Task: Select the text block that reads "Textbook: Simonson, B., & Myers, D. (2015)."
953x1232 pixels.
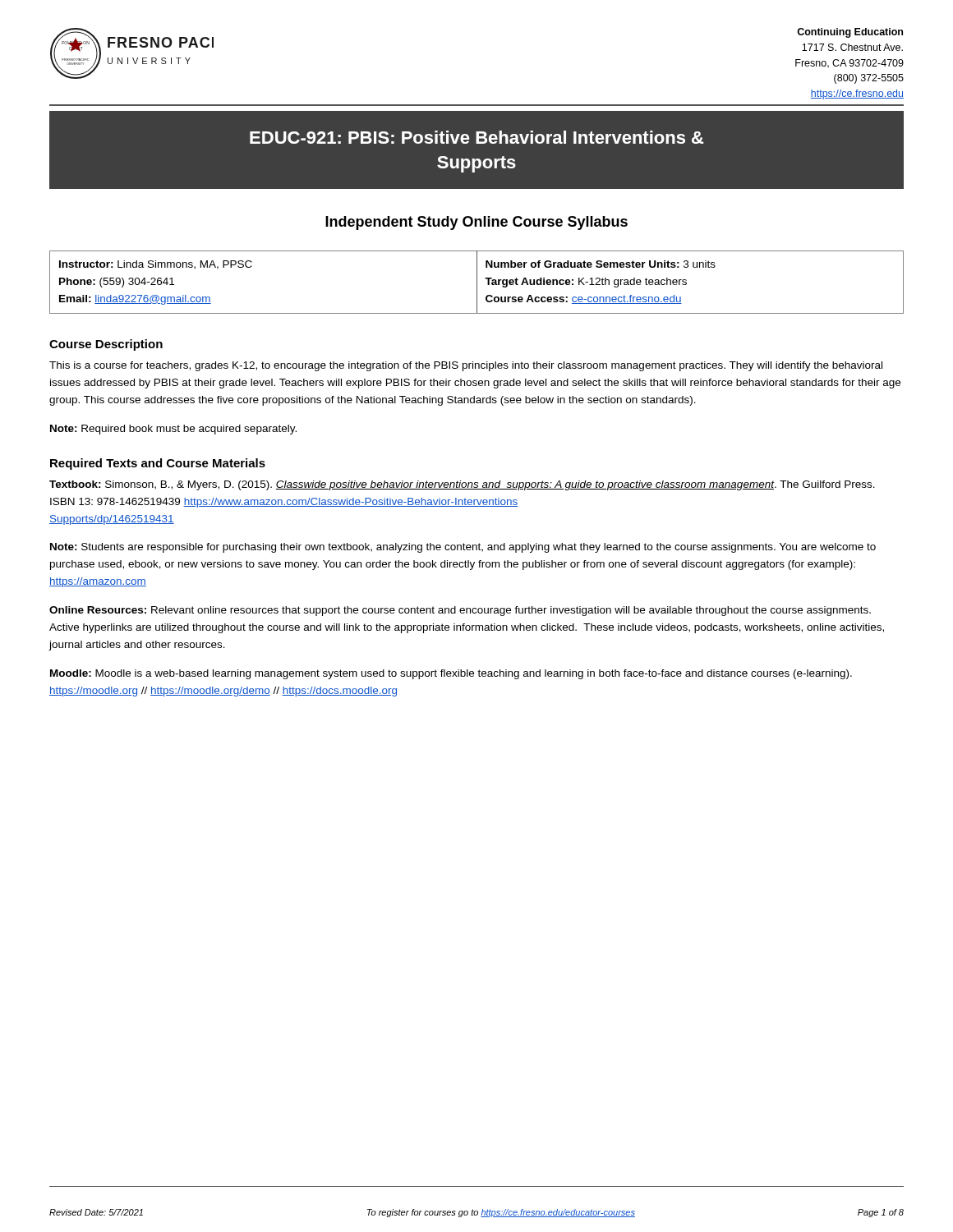Action: (462, 501)
